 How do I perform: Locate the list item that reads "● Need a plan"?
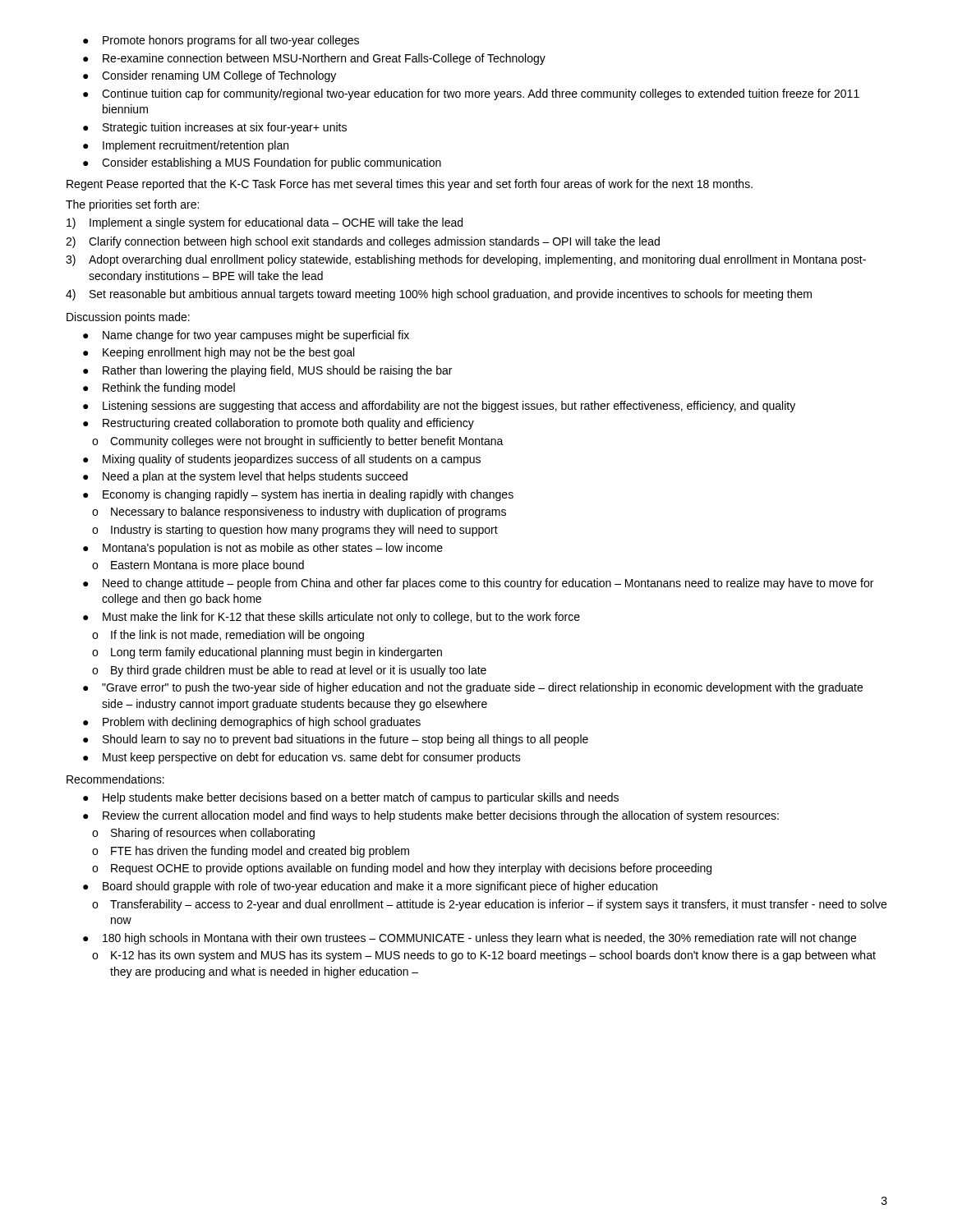pyautogui.click(x=245, y=477)
